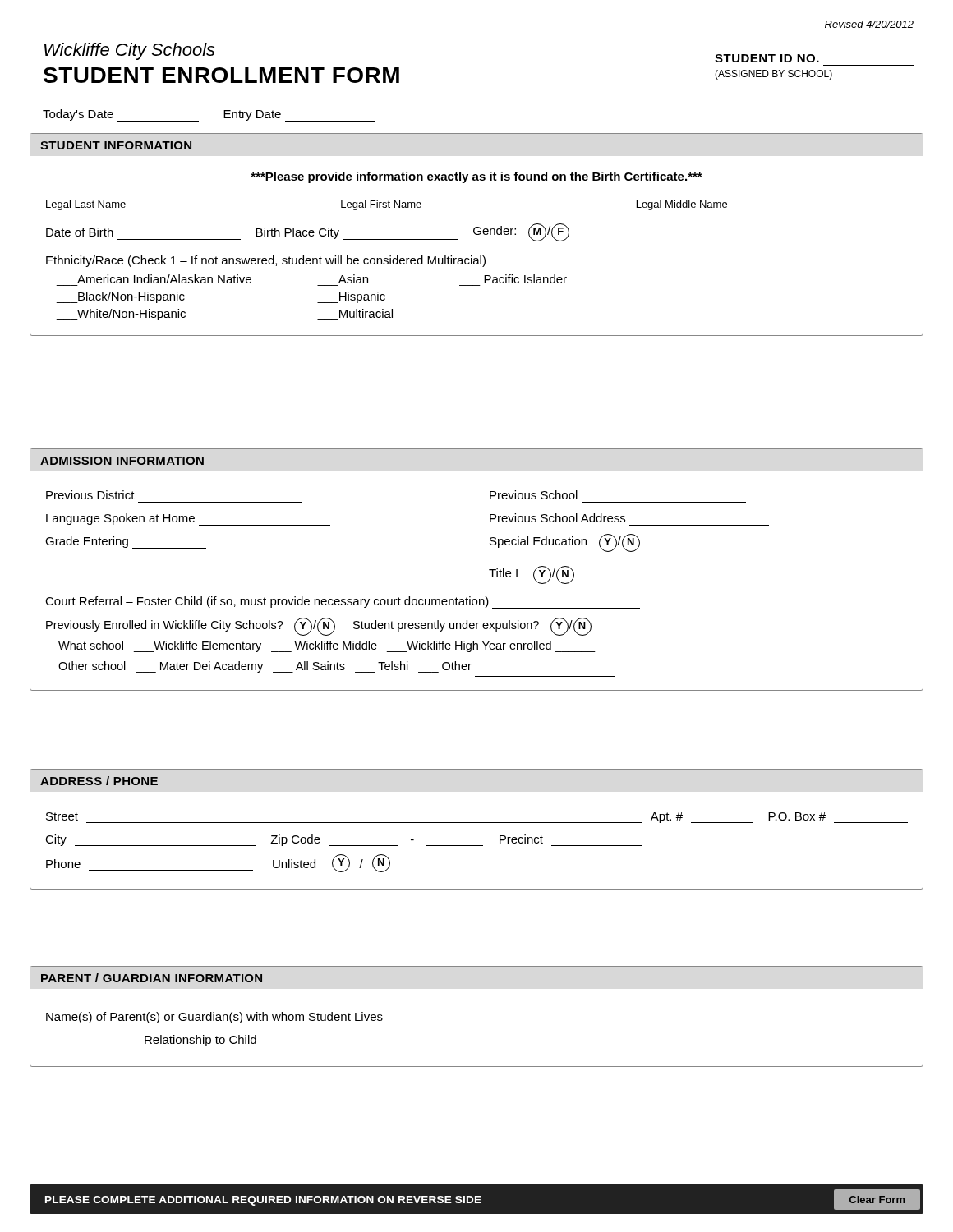Navigate to the element starting "PARENT / GUARDIAN INFORMATION"
This screenshot has height=1232, width=953.
[152, 978]
